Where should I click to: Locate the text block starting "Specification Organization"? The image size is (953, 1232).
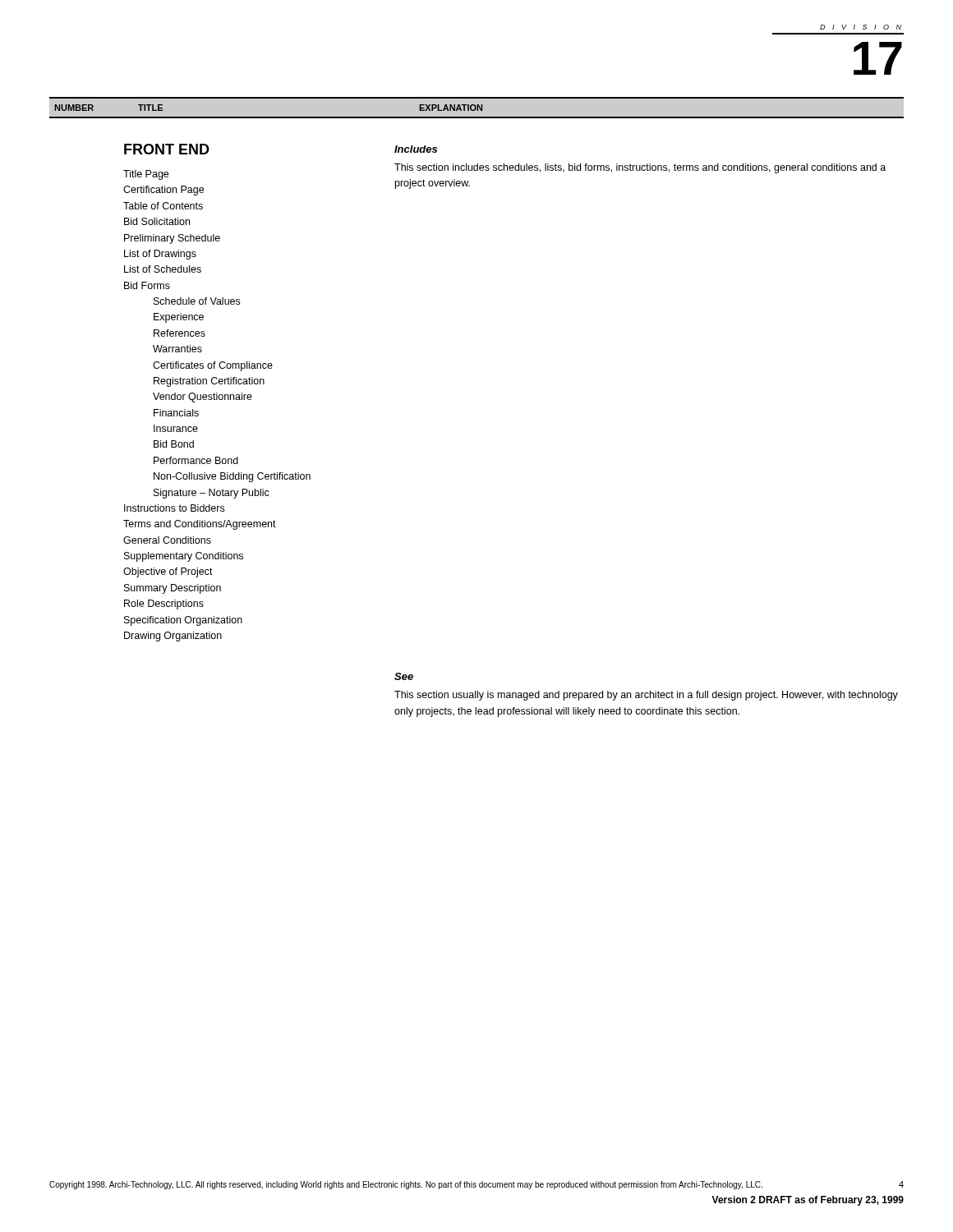(x=183, y=620)
